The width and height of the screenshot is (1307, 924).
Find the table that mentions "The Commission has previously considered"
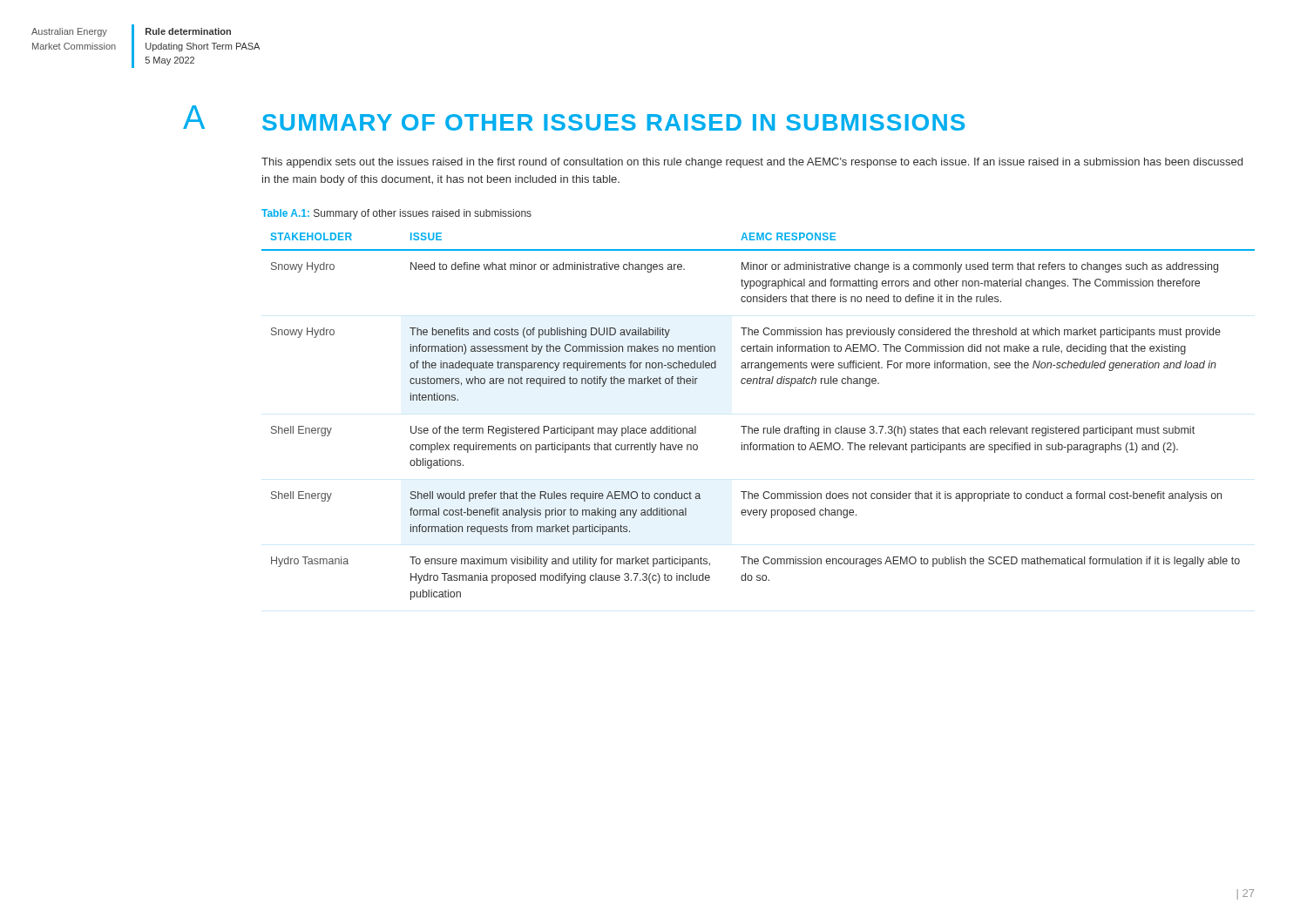click(x=758, y=418)
